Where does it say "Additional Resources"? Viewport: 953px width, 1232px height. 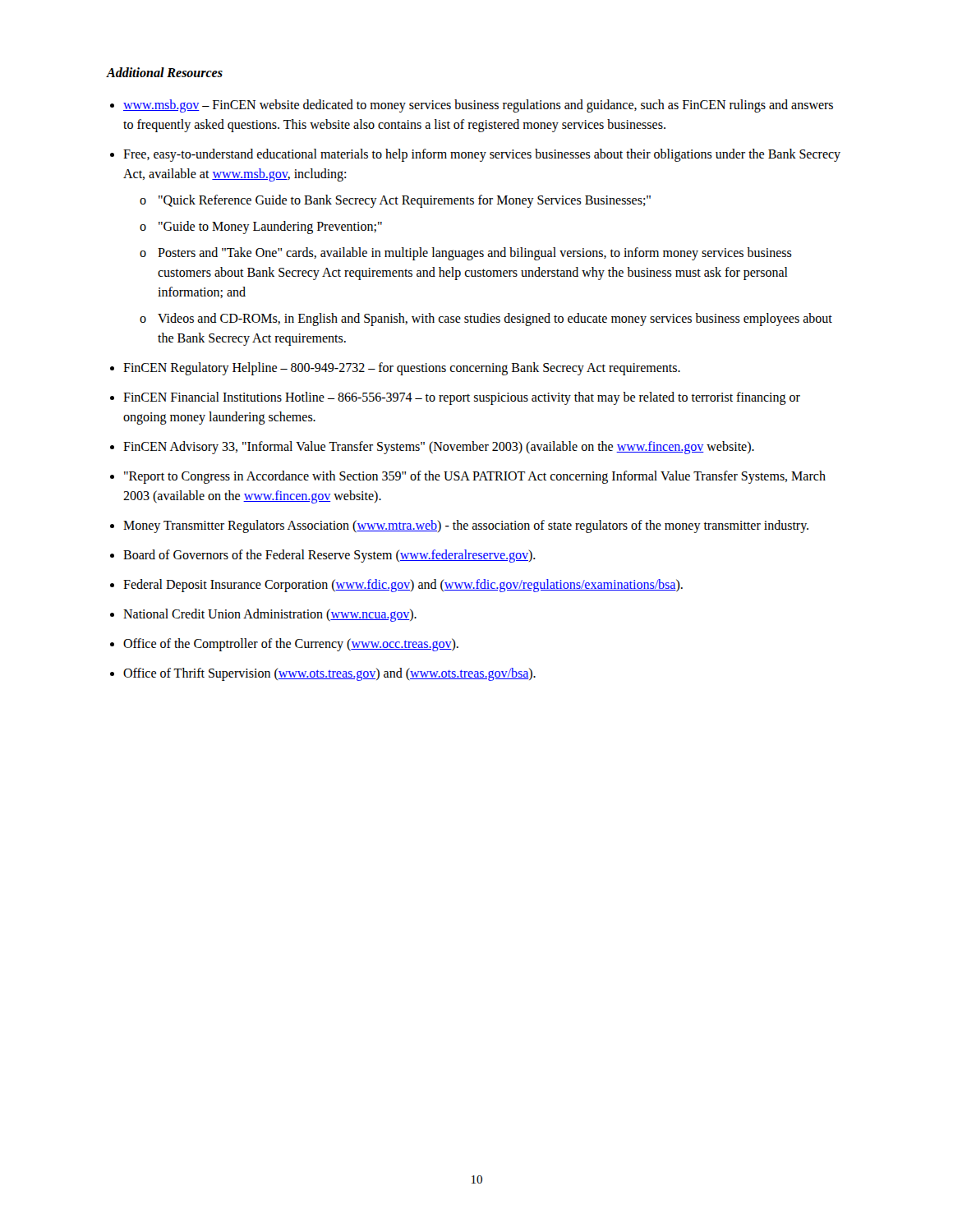click(165, 73)
